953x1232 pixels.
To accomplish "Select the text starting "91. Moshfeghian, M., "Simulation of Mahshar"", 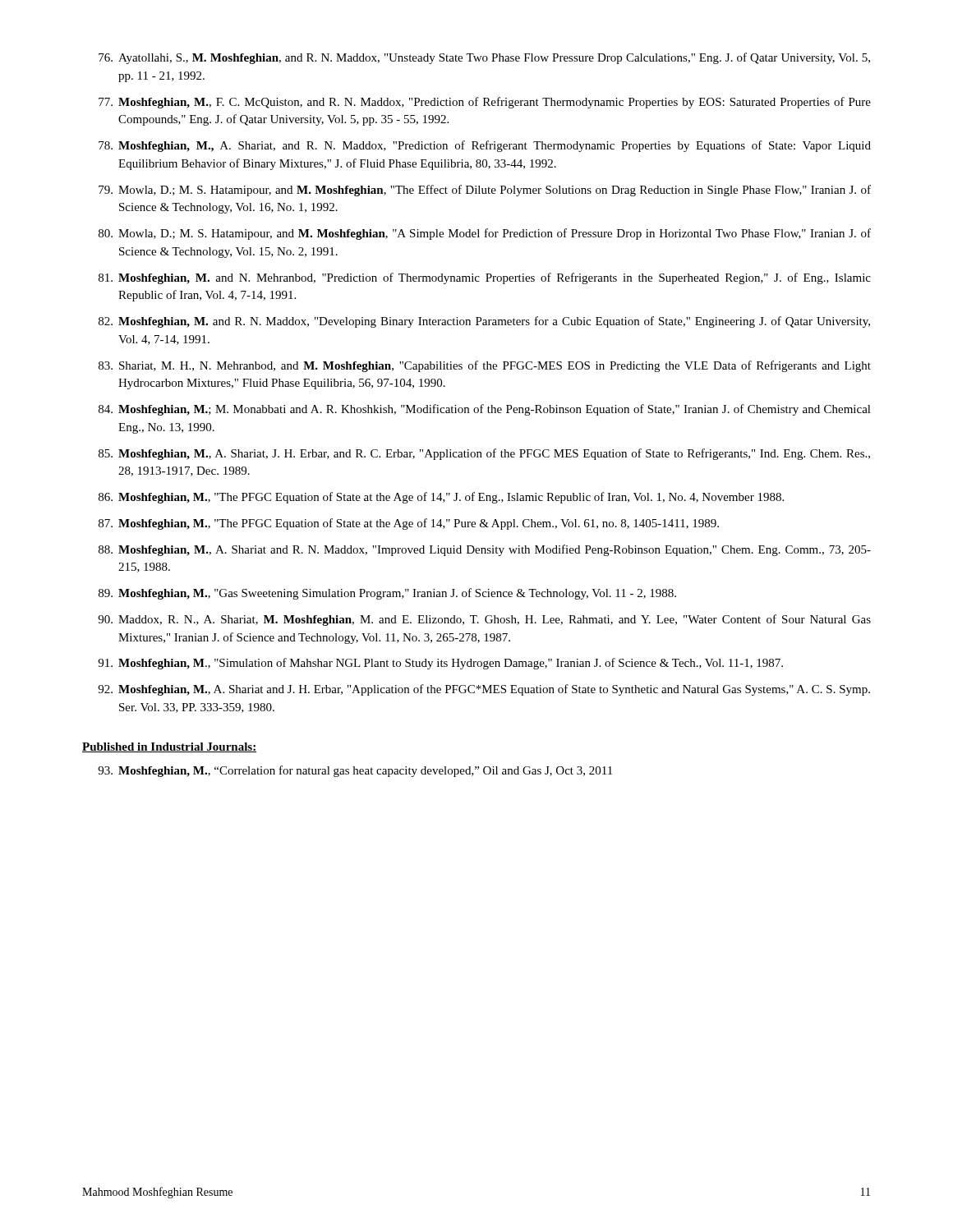I will pos(476,664).
